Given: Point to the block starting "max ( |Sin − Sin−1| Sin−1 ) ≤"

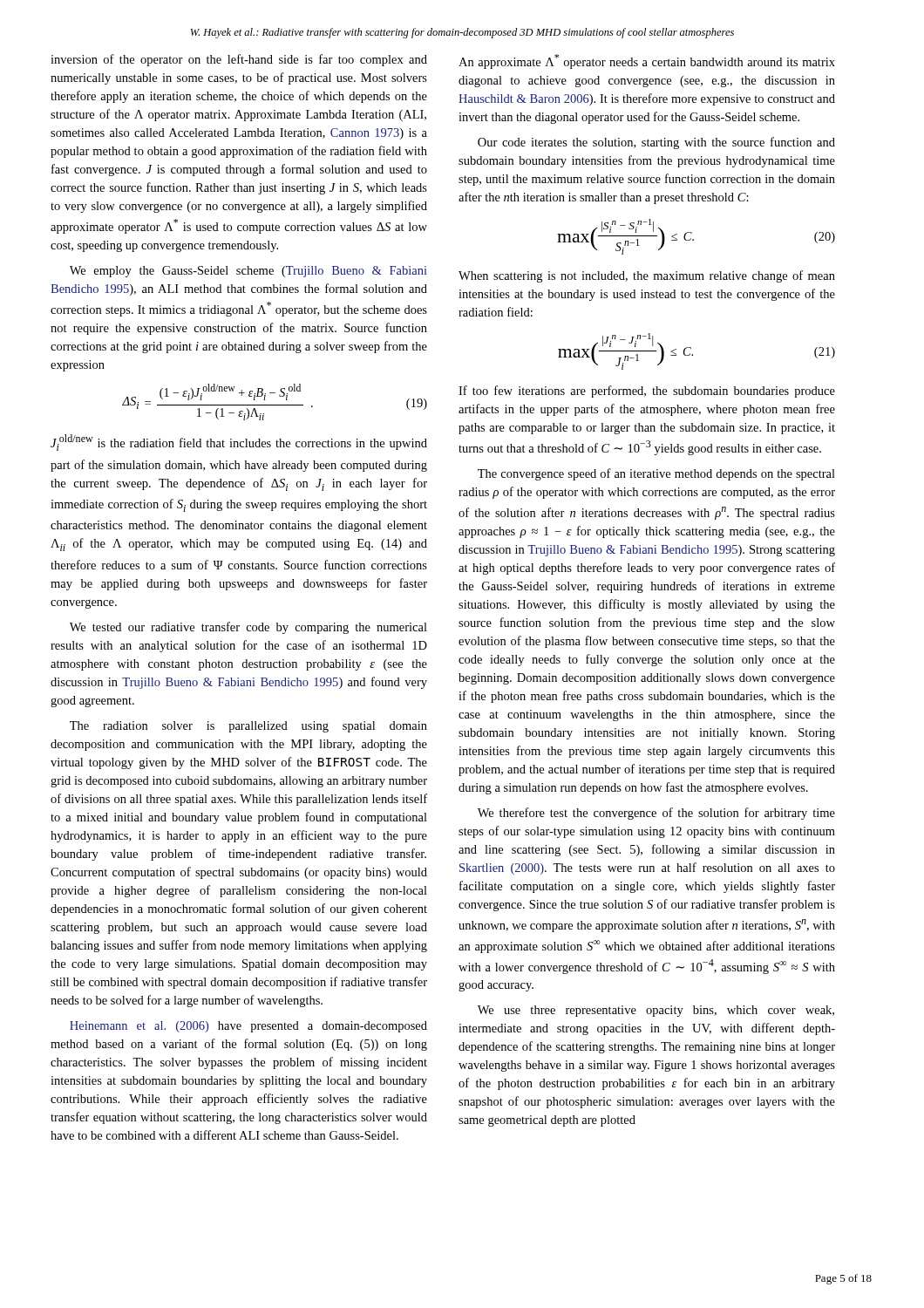Looking at the screenshot, I should coord(647,237).
